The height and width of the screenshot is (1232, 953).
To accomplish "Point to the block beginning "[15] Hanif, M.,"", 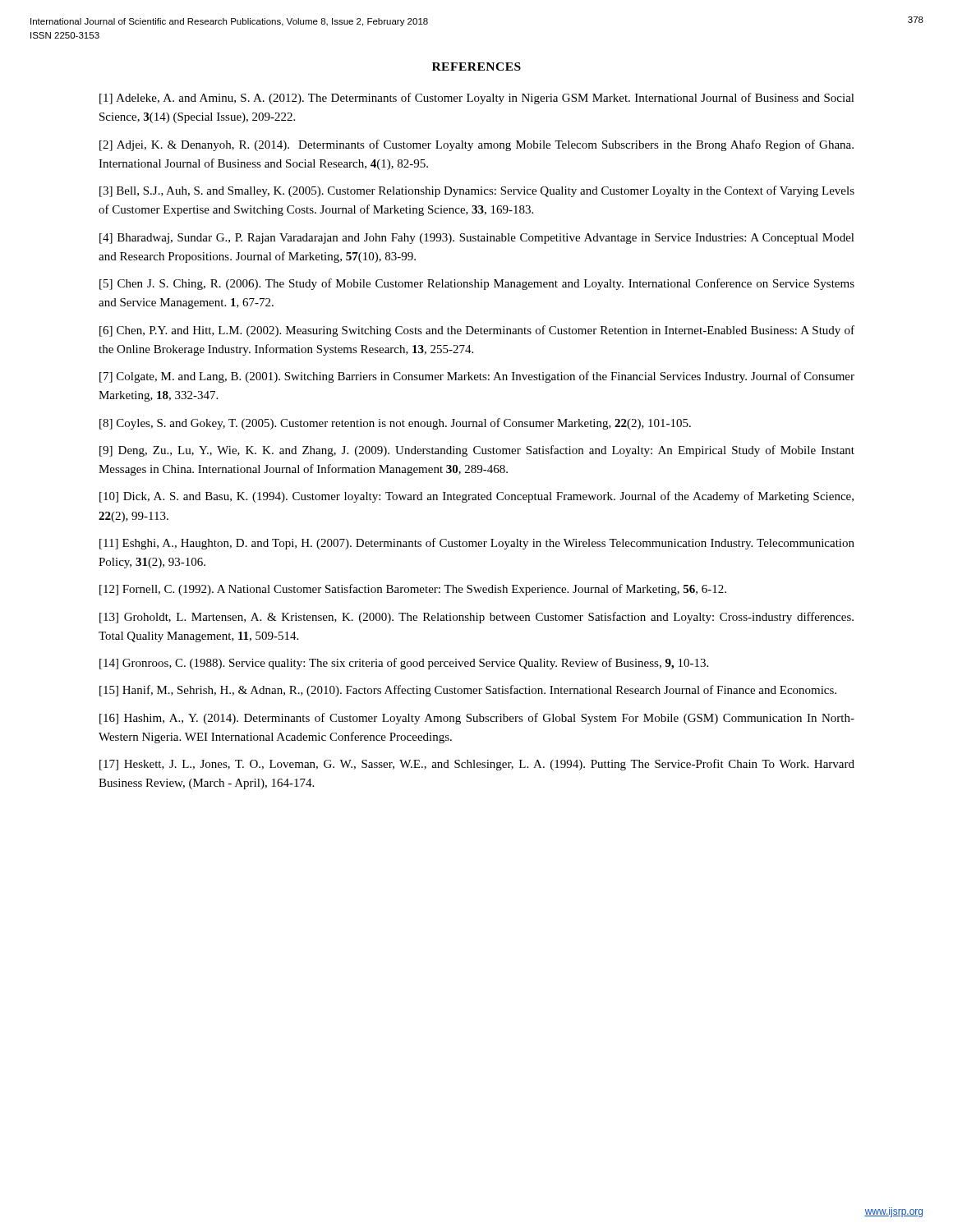I will point(468,690).
